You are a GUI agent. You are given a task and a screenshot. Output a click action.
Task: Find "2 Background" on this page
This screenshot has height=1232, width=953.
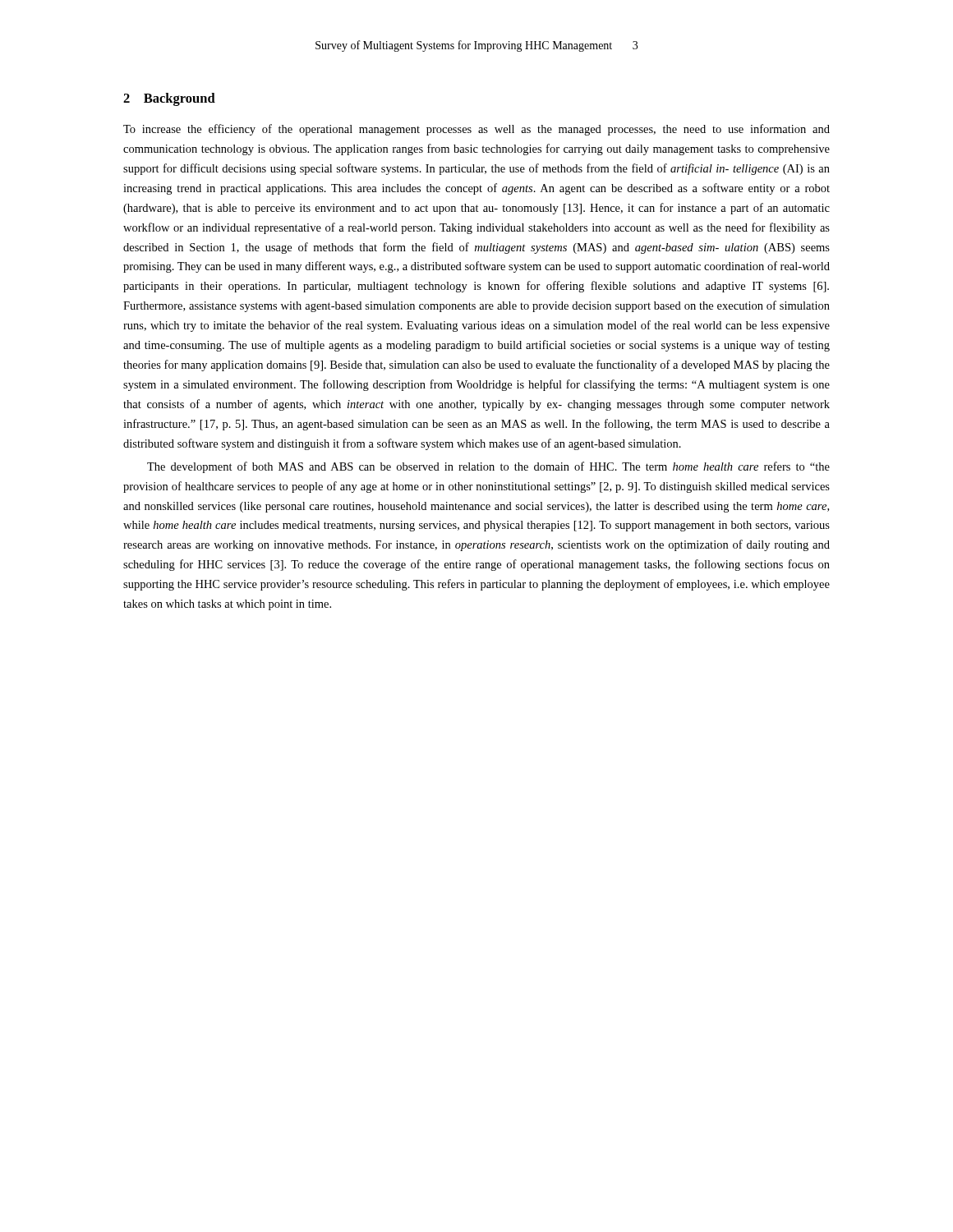tap(169, 98)
